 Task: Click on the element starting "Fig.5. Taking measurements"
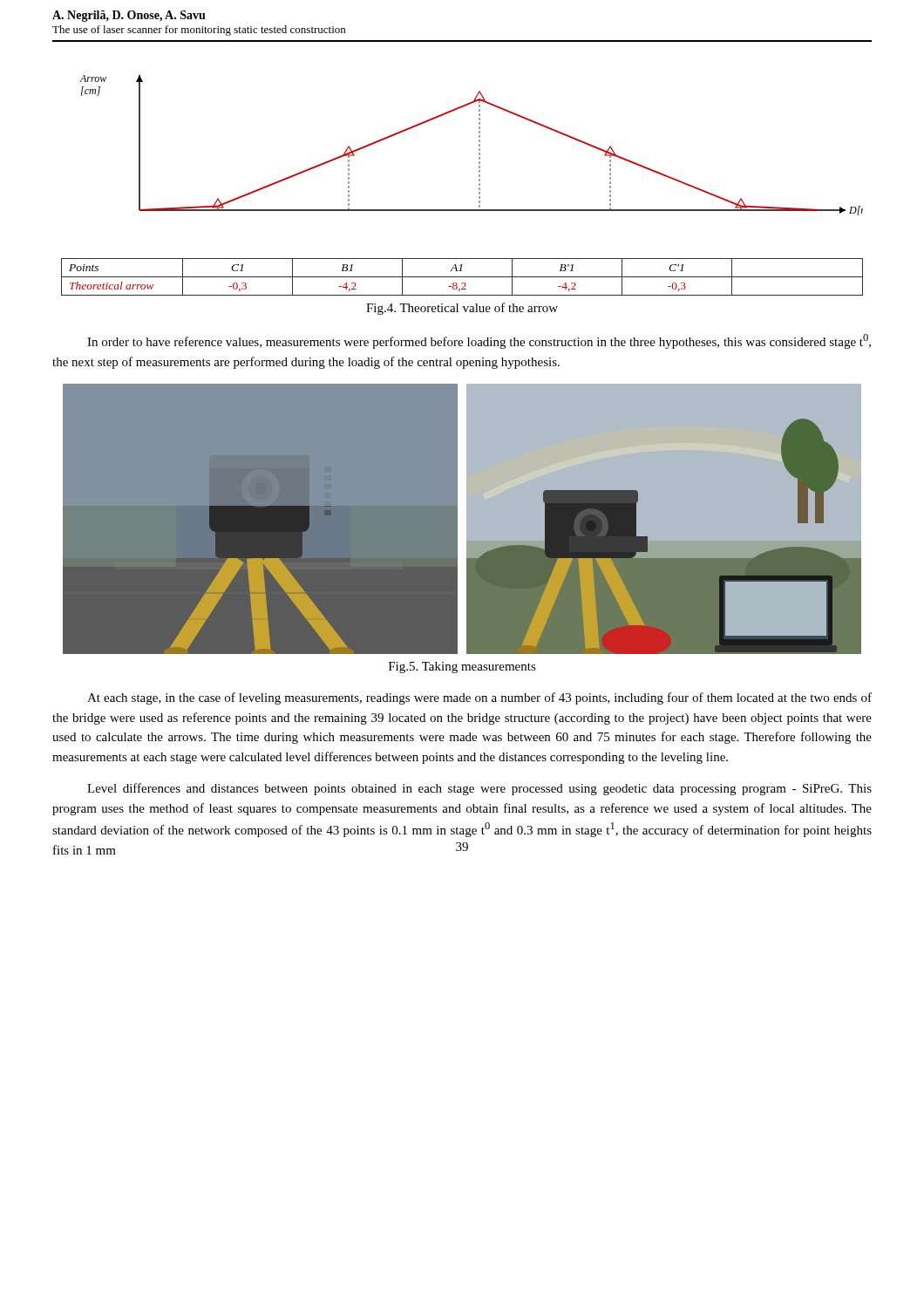click(x=462, y=666)
